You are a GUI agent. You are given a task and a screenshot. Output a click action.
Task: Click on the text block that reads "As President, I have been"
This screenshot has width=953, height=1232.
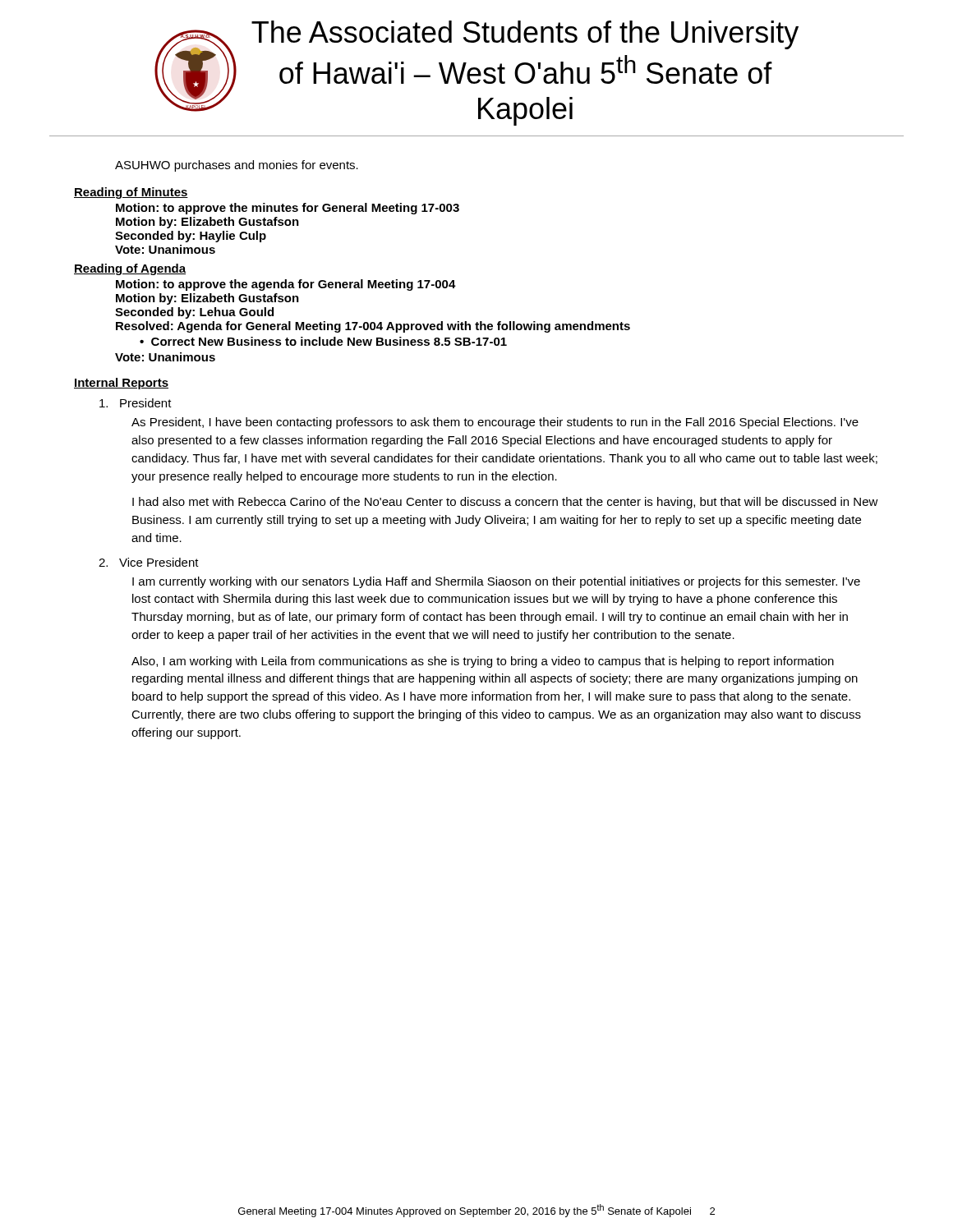tap(505, 480)
